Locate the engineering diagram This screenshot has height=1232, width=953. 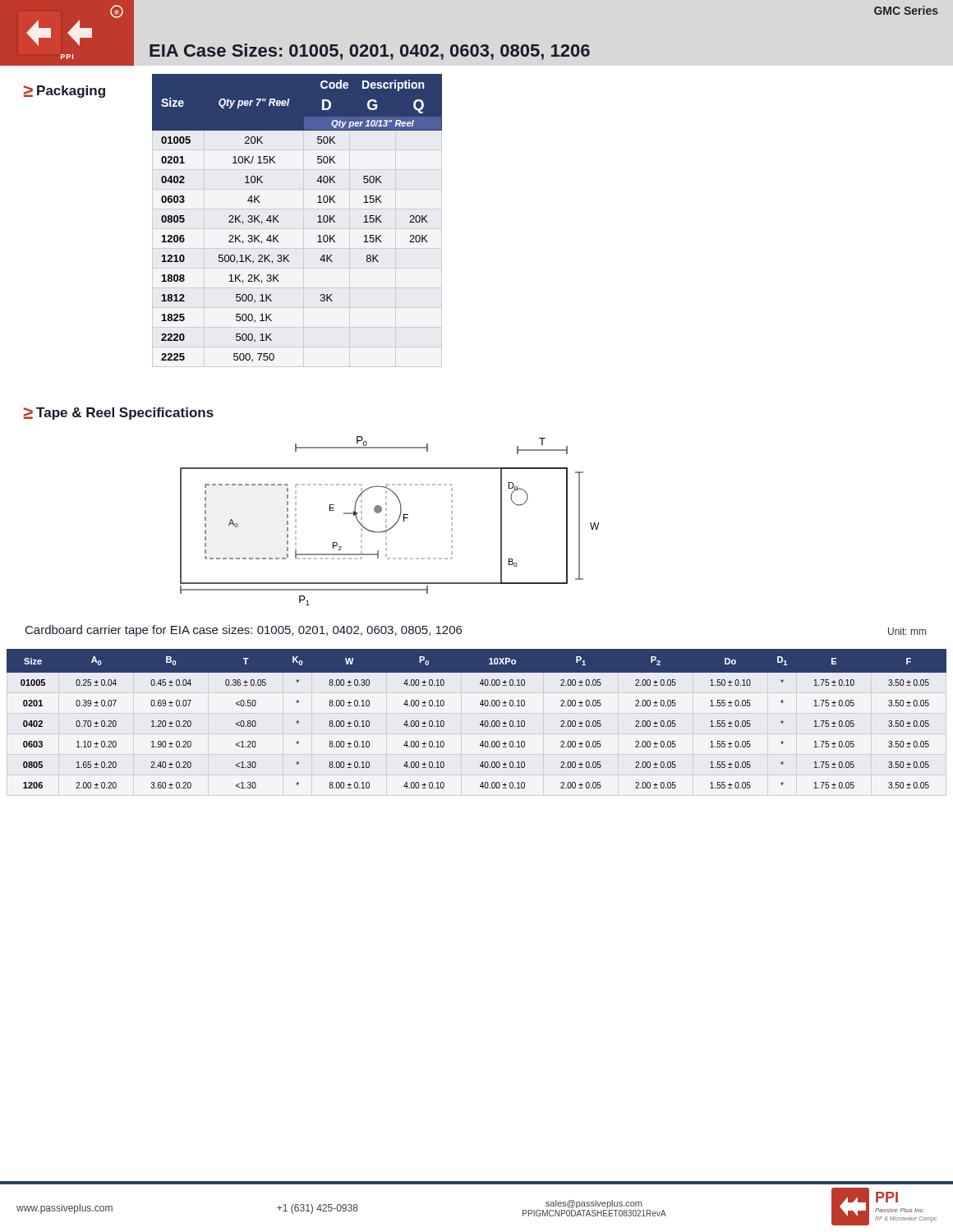(x=378, y=517)
